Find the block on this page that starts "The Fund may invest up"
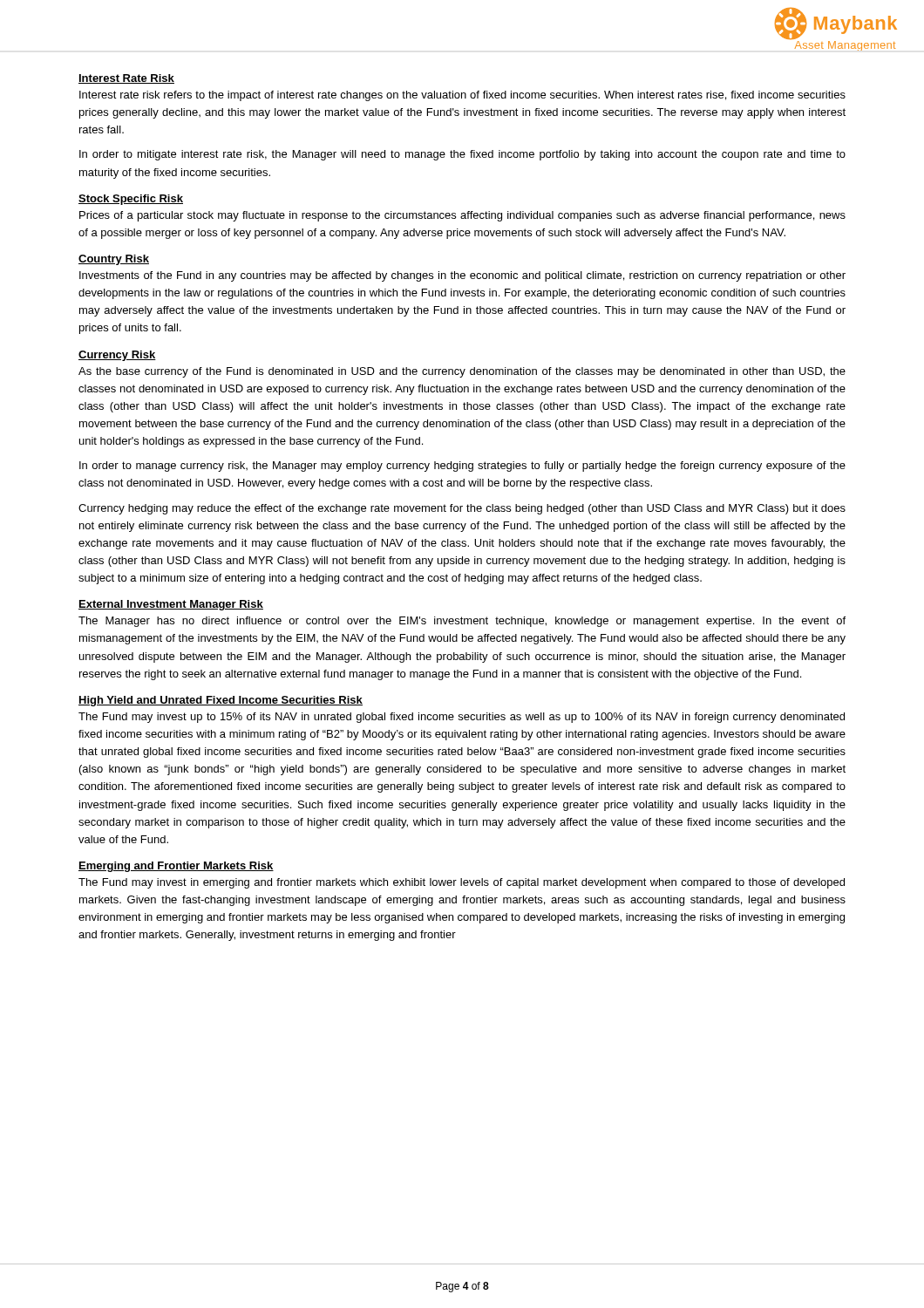Viewport: 924px width, 1308px height. [x=462, y=778]
